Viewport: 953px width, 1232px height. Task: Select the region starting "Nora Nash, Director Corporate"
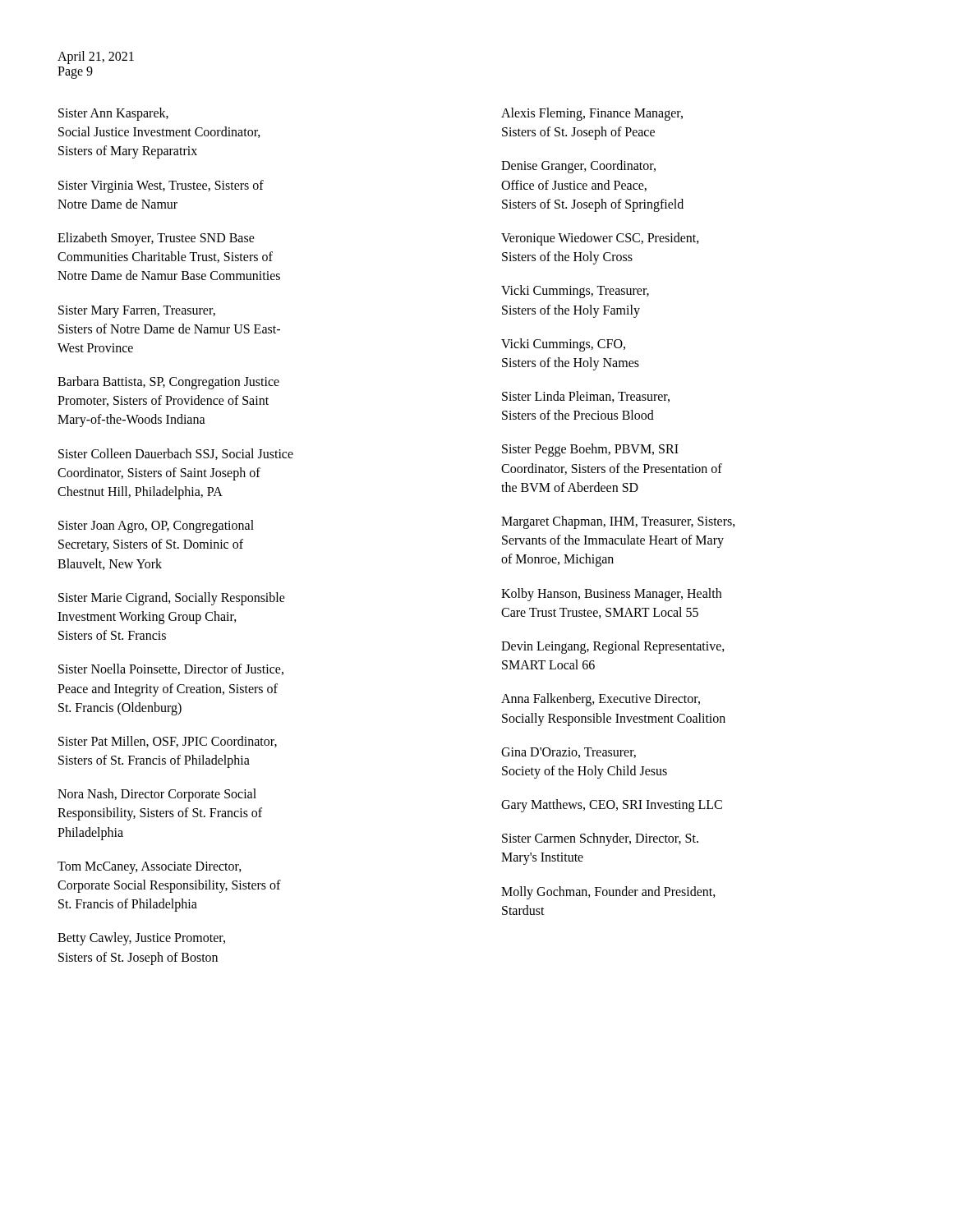(160, 813)
